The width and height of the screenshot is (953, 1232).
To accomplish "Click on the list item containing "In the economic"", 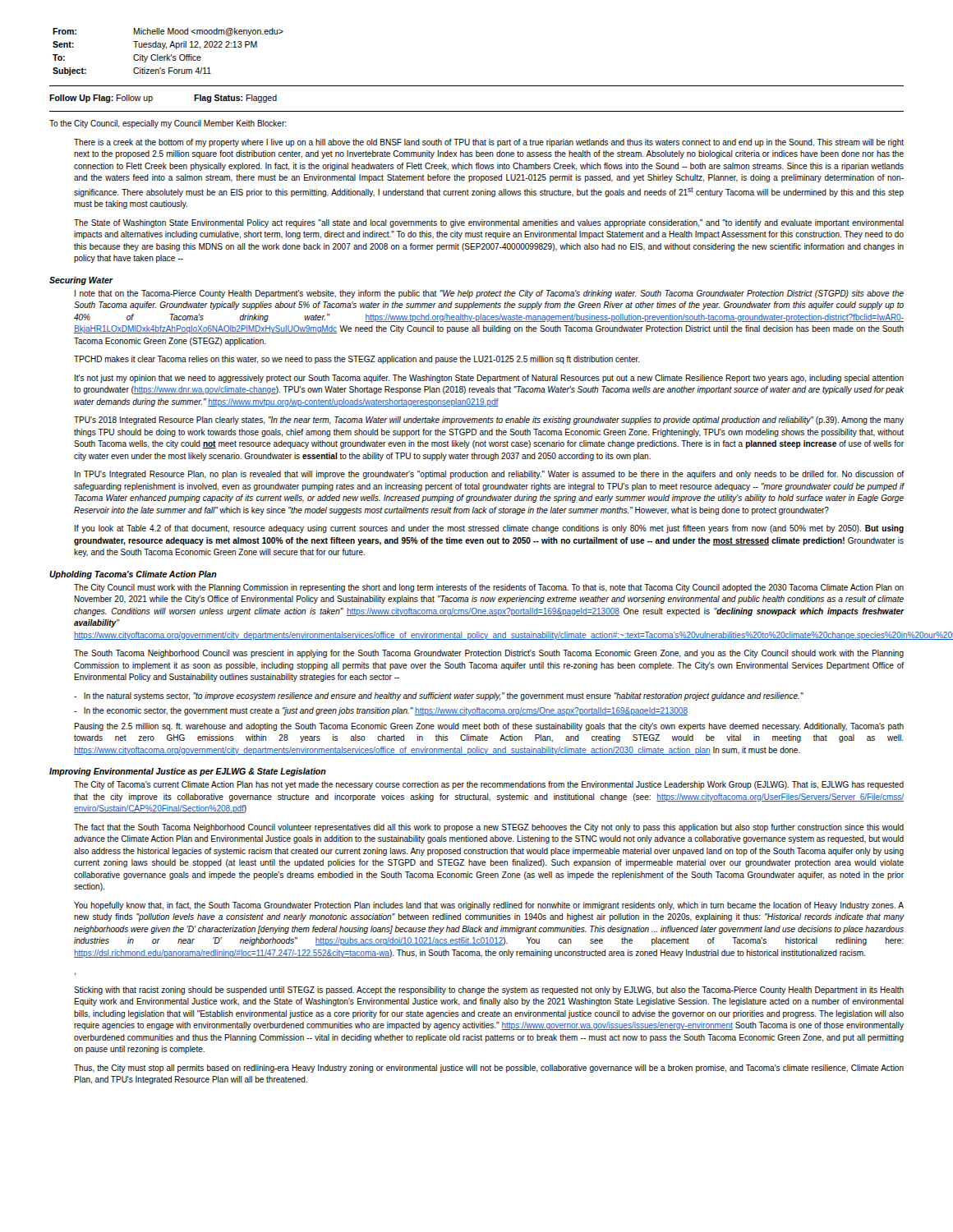I will click(381, 711).
